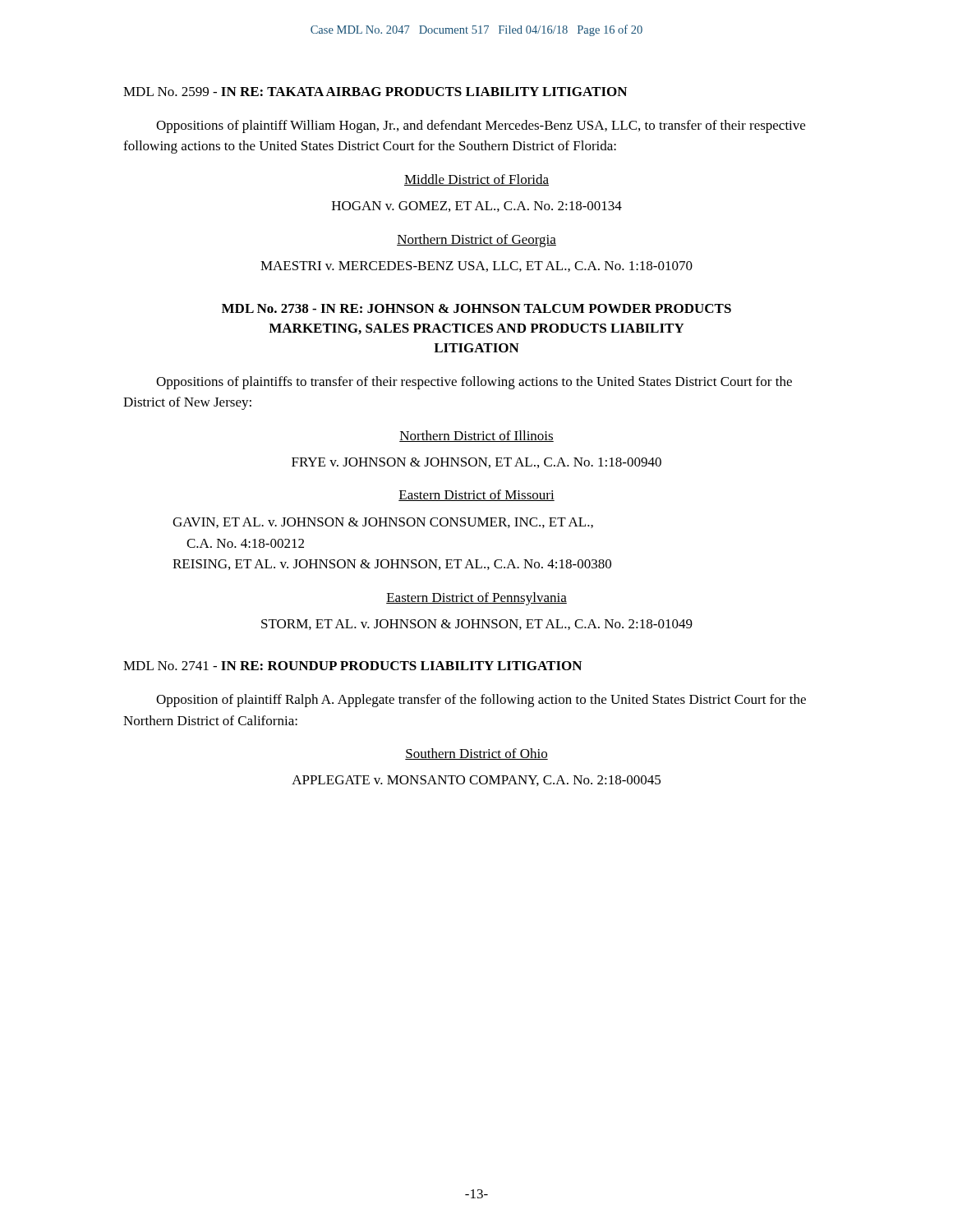953x1232 pixels.
Task: Locate the text block that says "HOGAN v. GOMEZ, ET"
Action: (476, 206)
